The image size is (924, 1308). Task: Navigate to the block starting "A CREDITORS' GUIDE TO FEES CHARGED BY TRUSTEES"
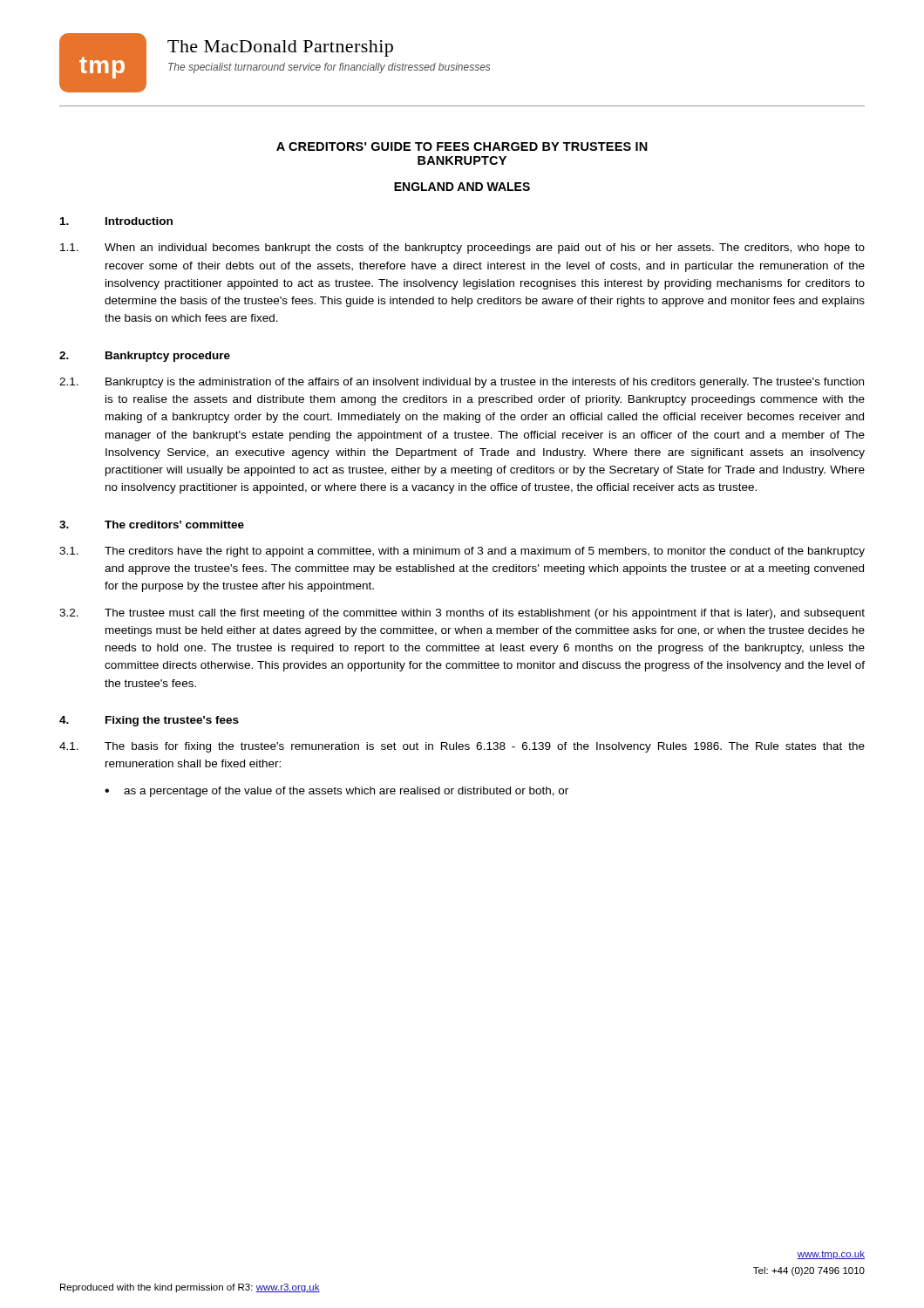462,153
